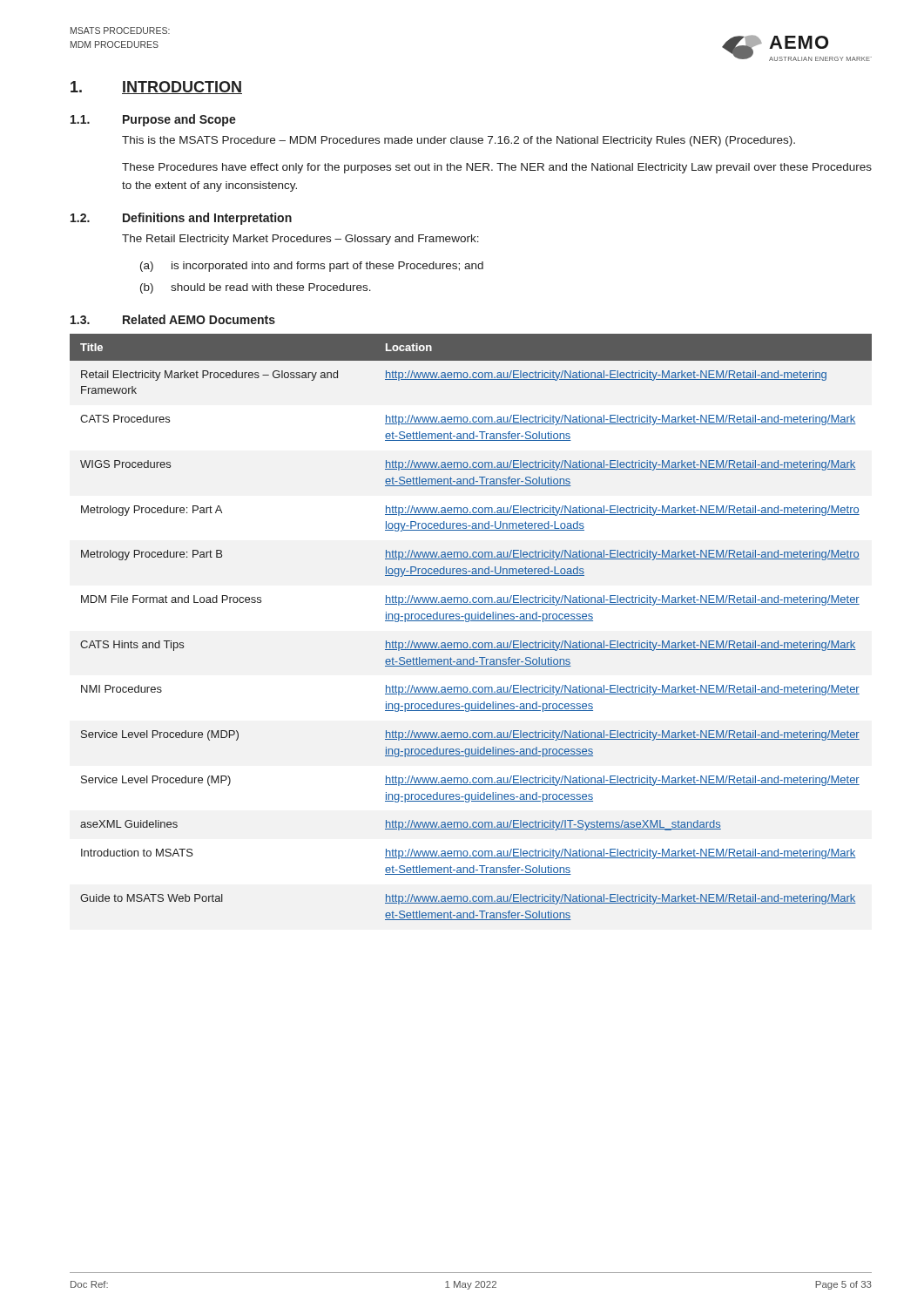The width and height of the screenshot is (924, 1307).
Task: Find the text block that reads "These Procedures have effect only for the purposes"
Action: pyautogui.click(x=497, y=176)
